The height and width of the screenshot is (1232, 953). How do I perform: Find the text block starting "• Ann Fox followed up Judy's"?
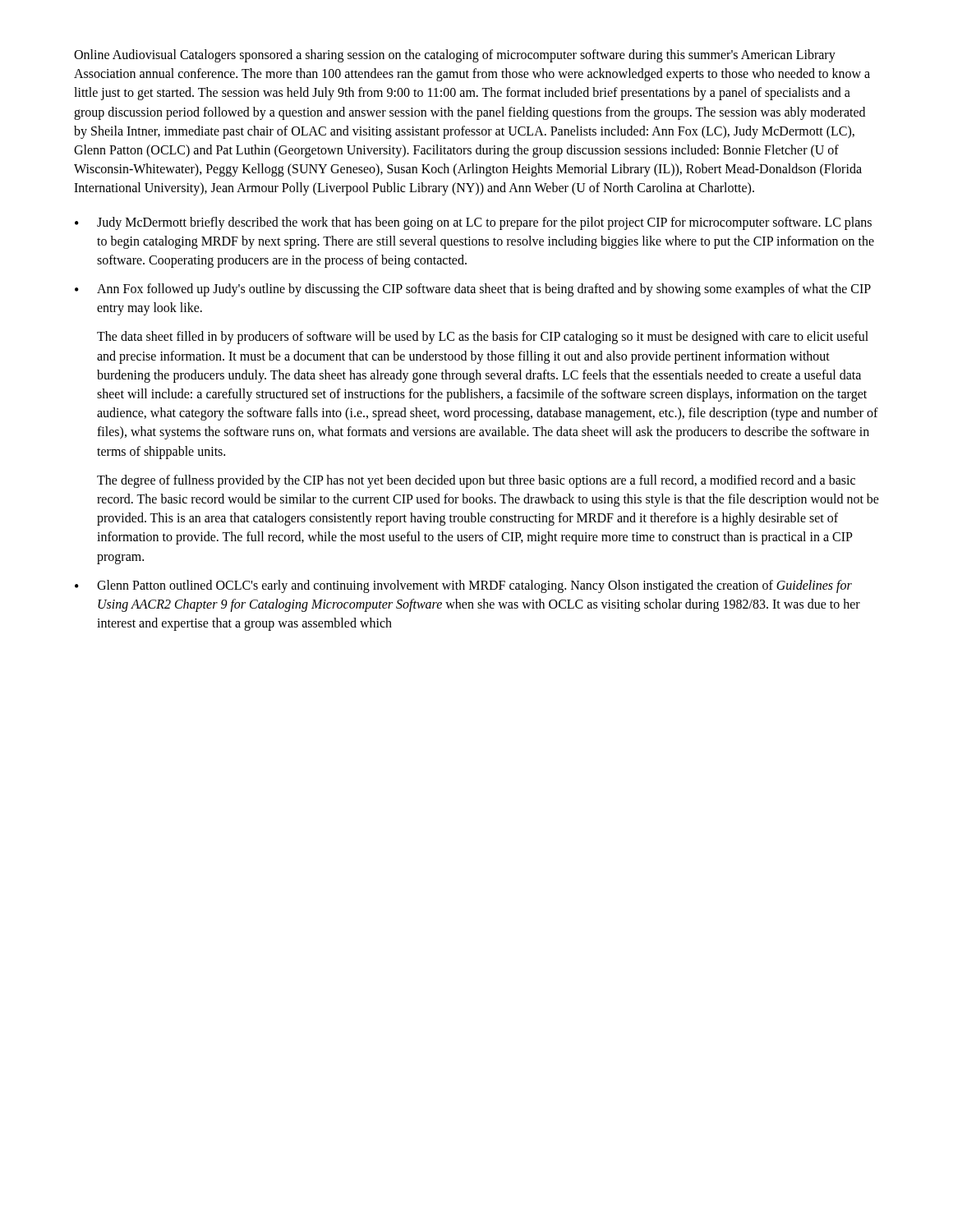pyautogui.click(x=476, y=298)
